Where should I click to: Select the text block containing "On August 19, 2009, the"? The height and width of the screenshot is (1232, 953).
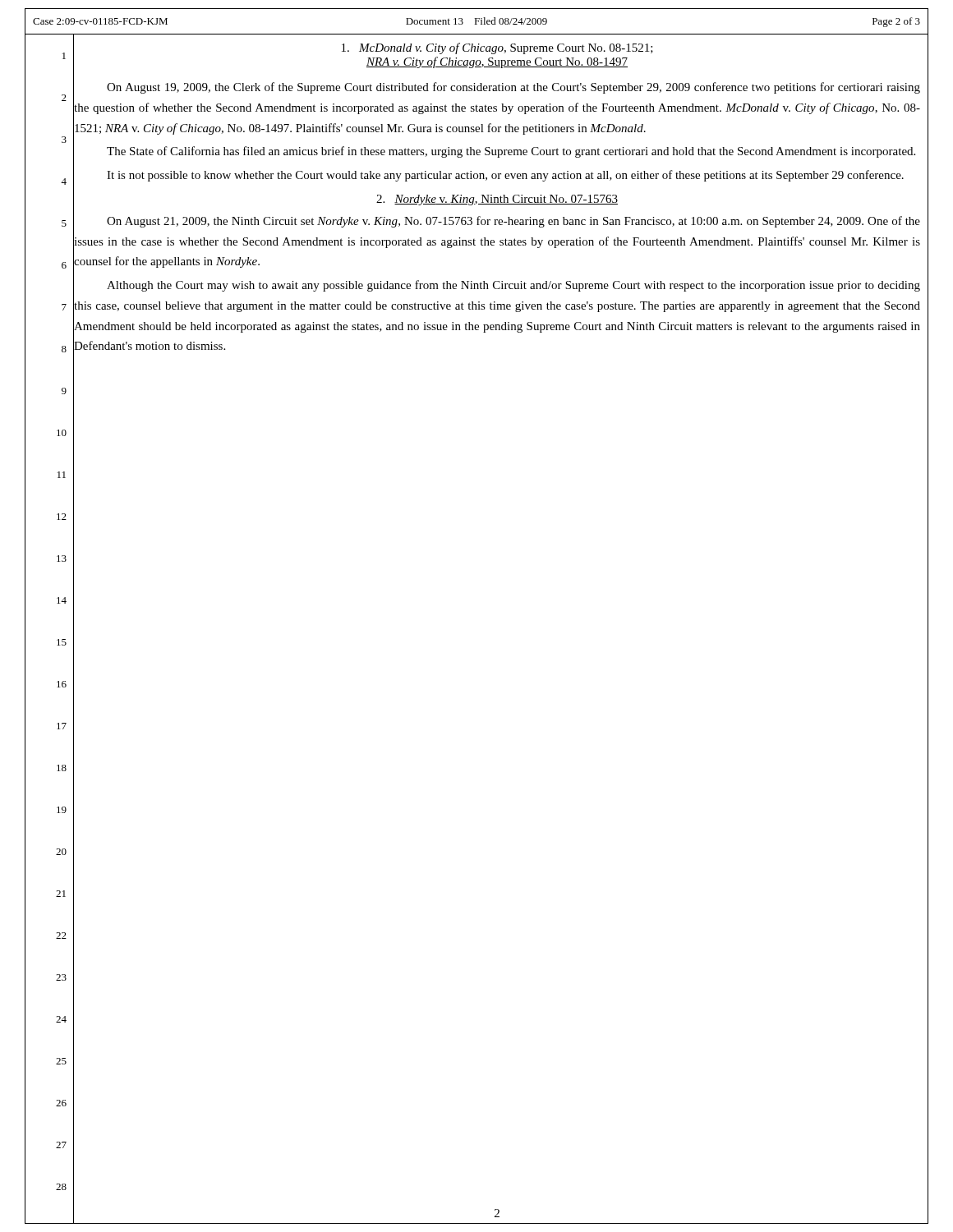(x=497, y=107)
